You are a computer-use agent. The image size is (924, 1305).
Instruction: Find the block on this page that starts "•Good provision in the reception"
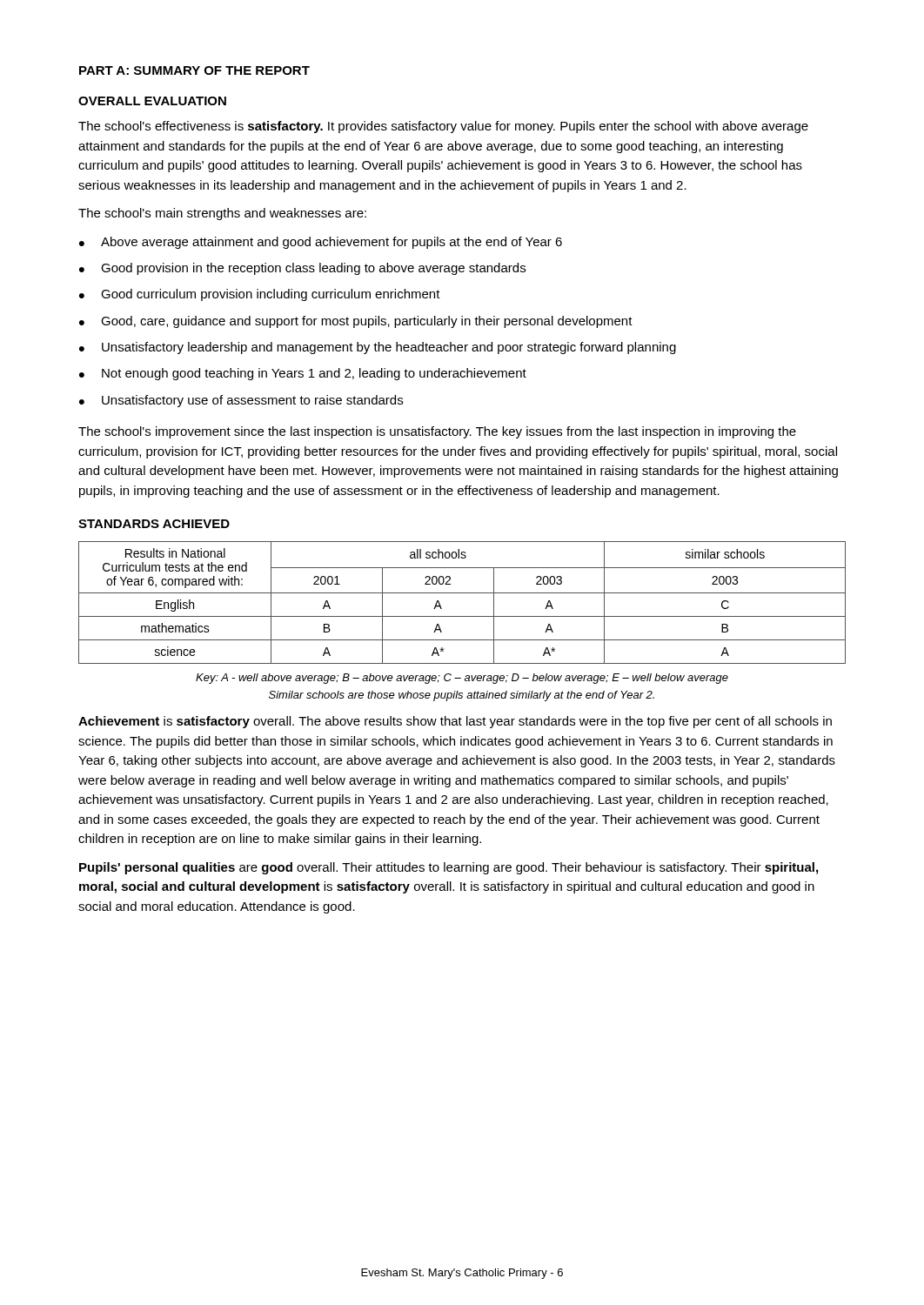pos(462,270)
